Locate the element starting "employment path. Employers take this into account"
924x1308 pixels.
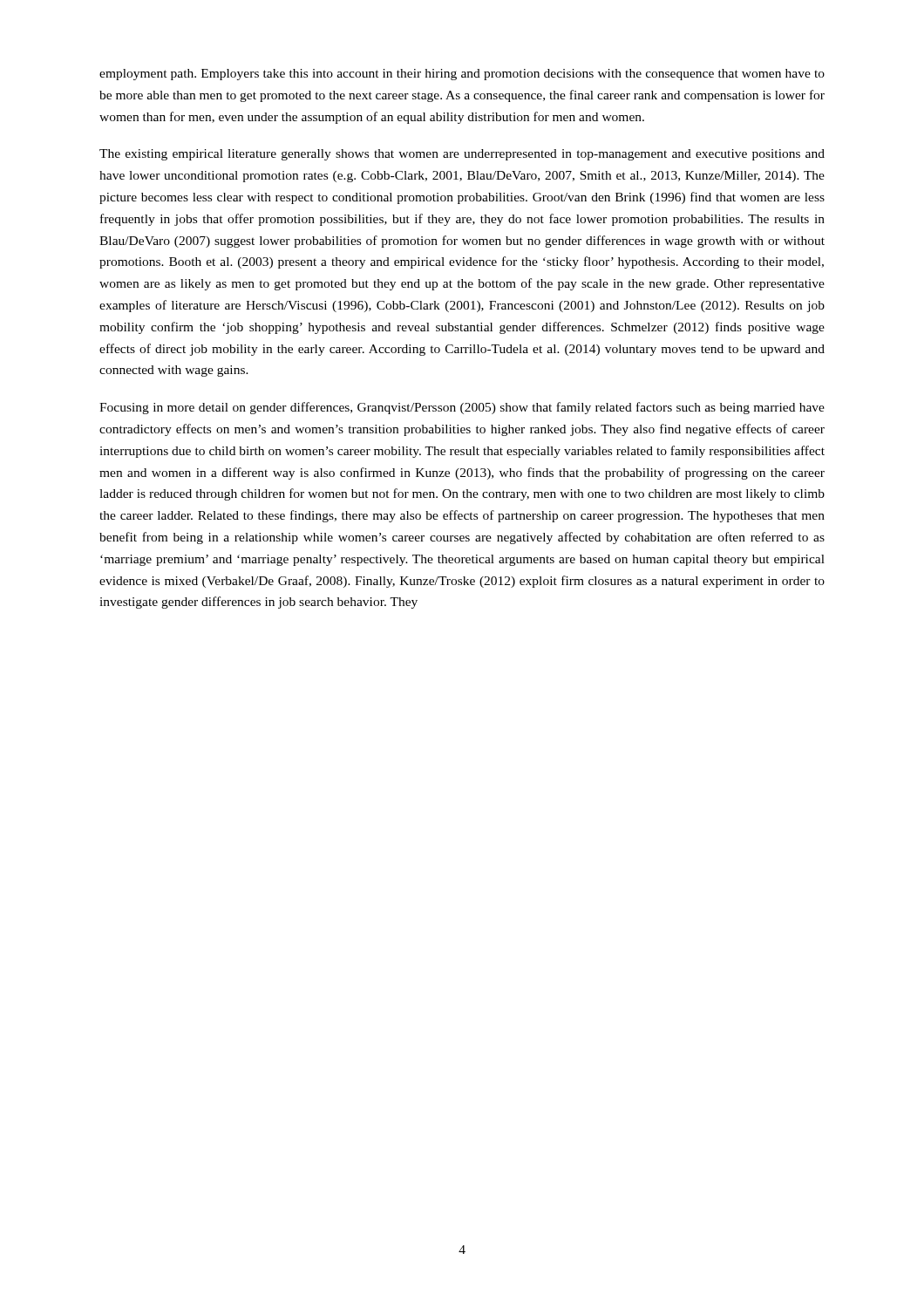point(462,95)
